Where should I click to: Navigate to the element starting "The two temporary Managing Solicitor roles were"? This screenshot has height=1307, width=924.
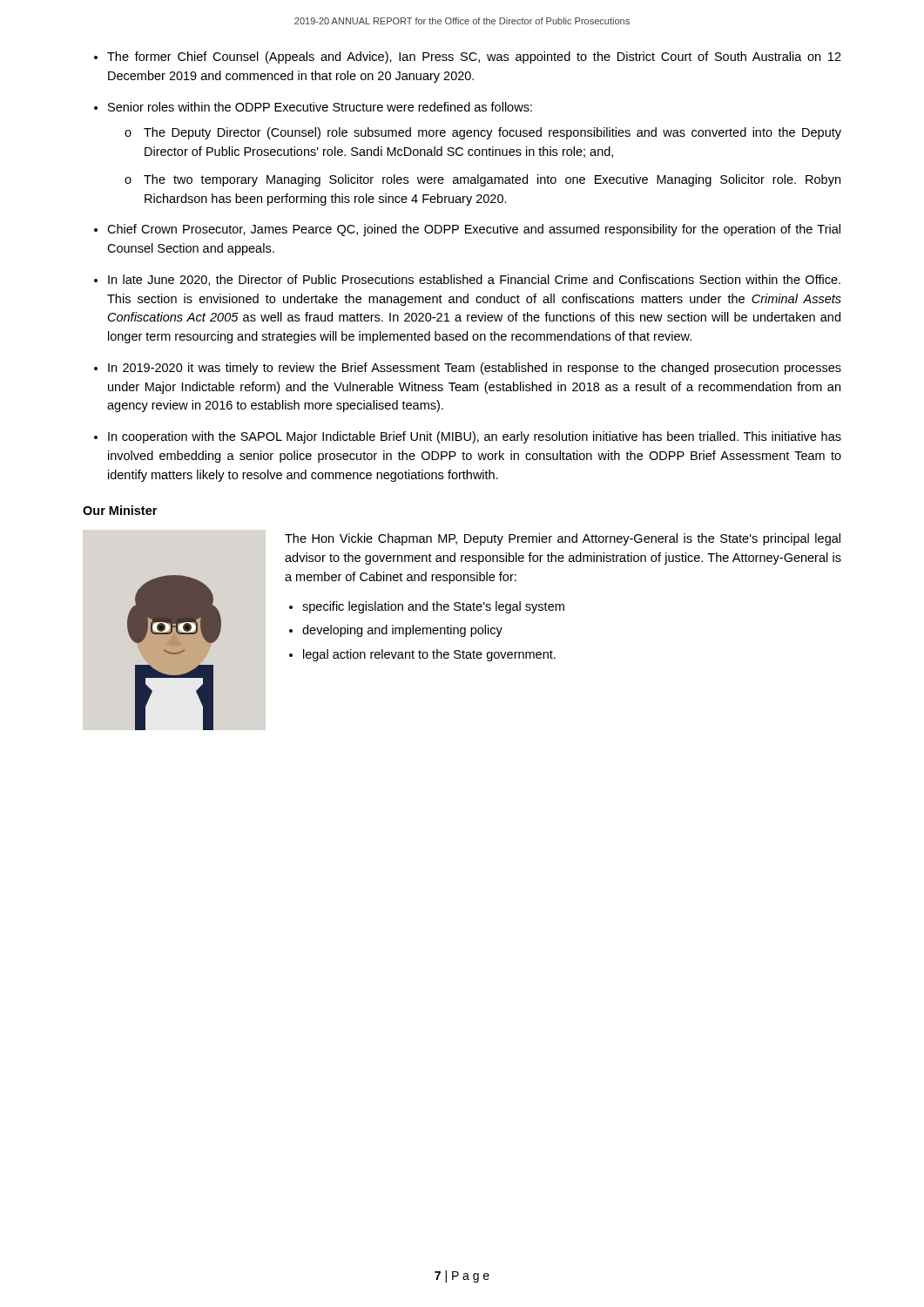click(492, 189)
